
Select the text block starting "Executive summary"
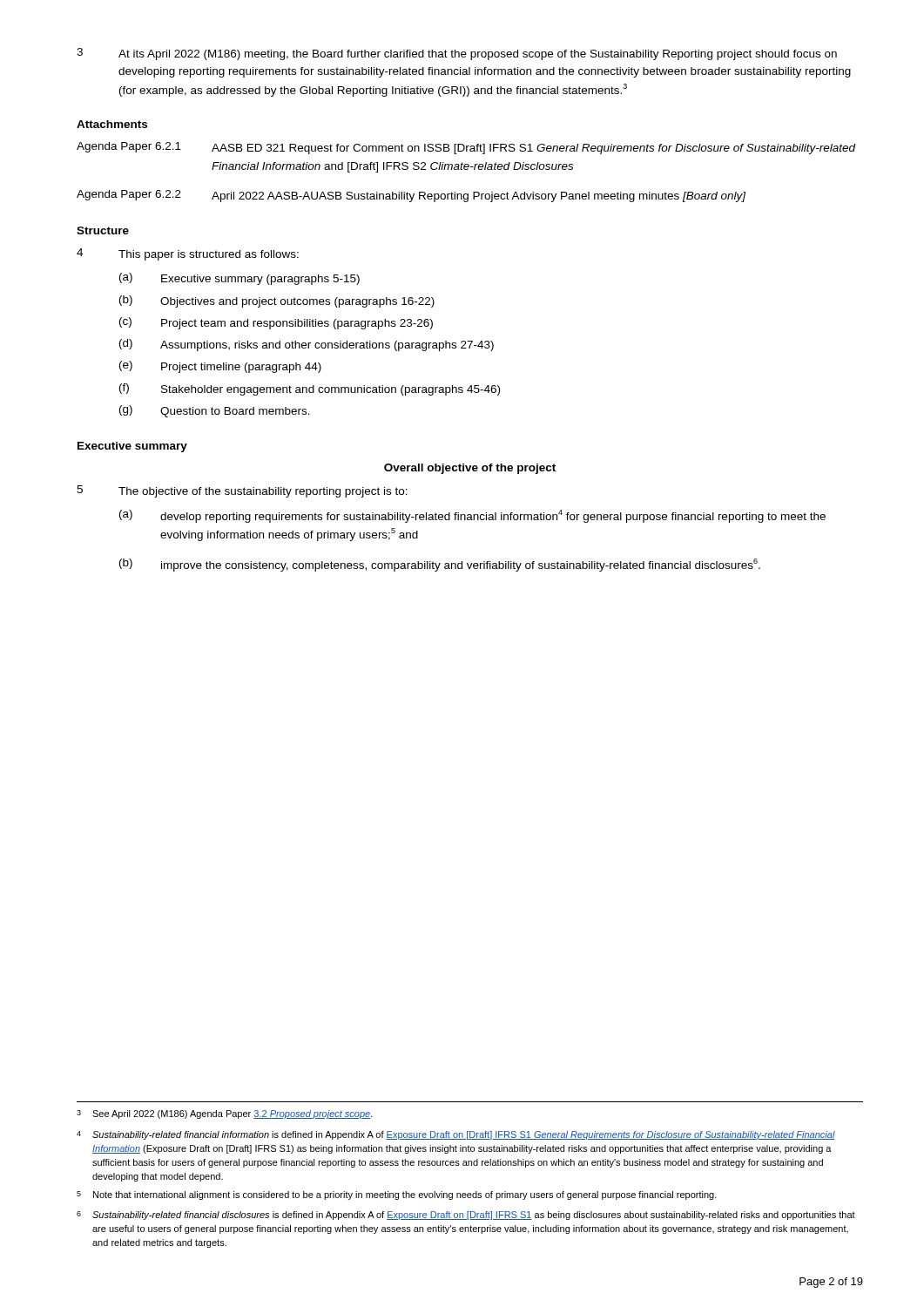tap(132, 446)
